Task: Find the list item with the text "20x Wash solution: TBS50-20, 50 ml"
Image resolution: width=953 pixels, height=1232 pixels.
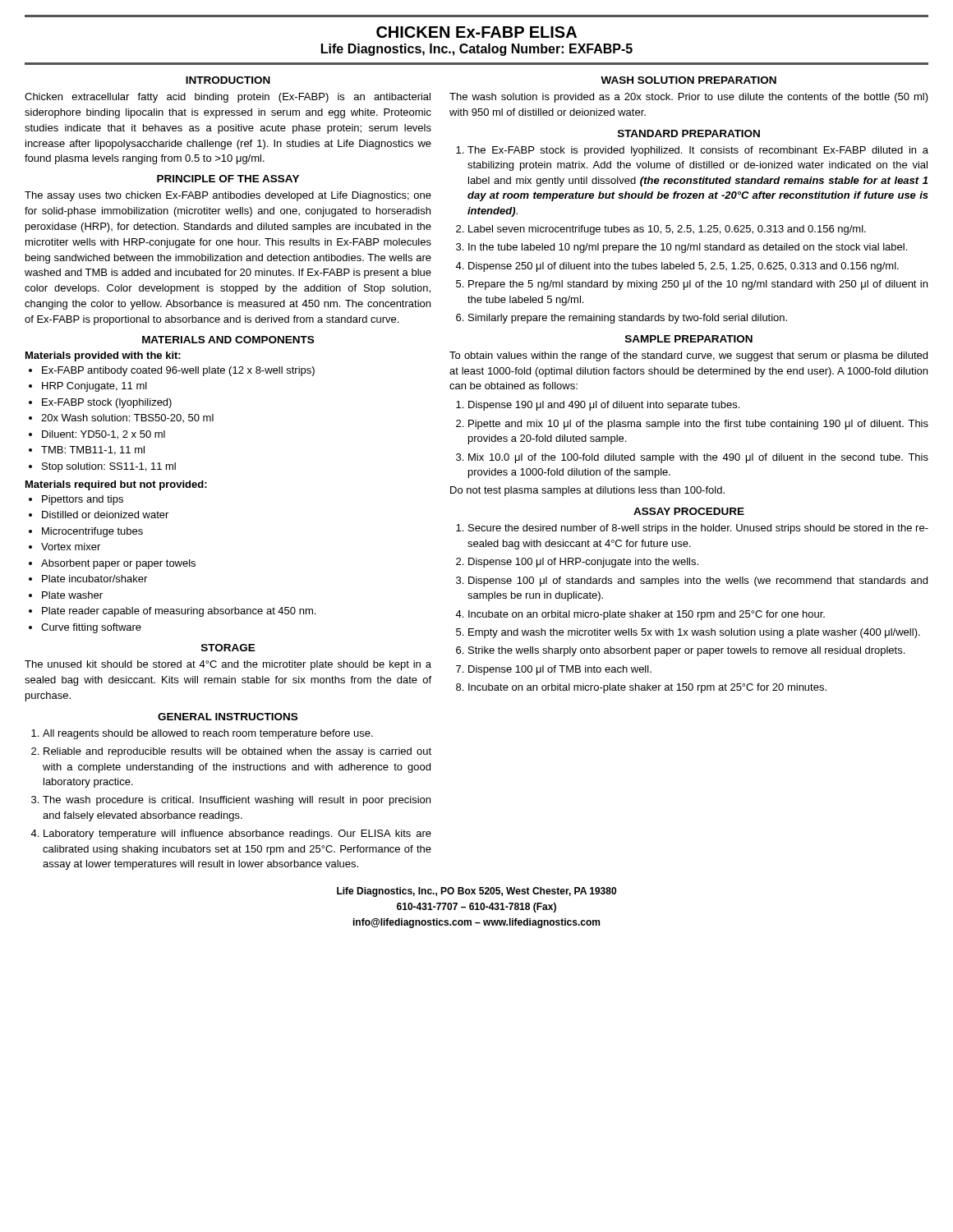Action: pyautogui.click(x=127, y=418)
